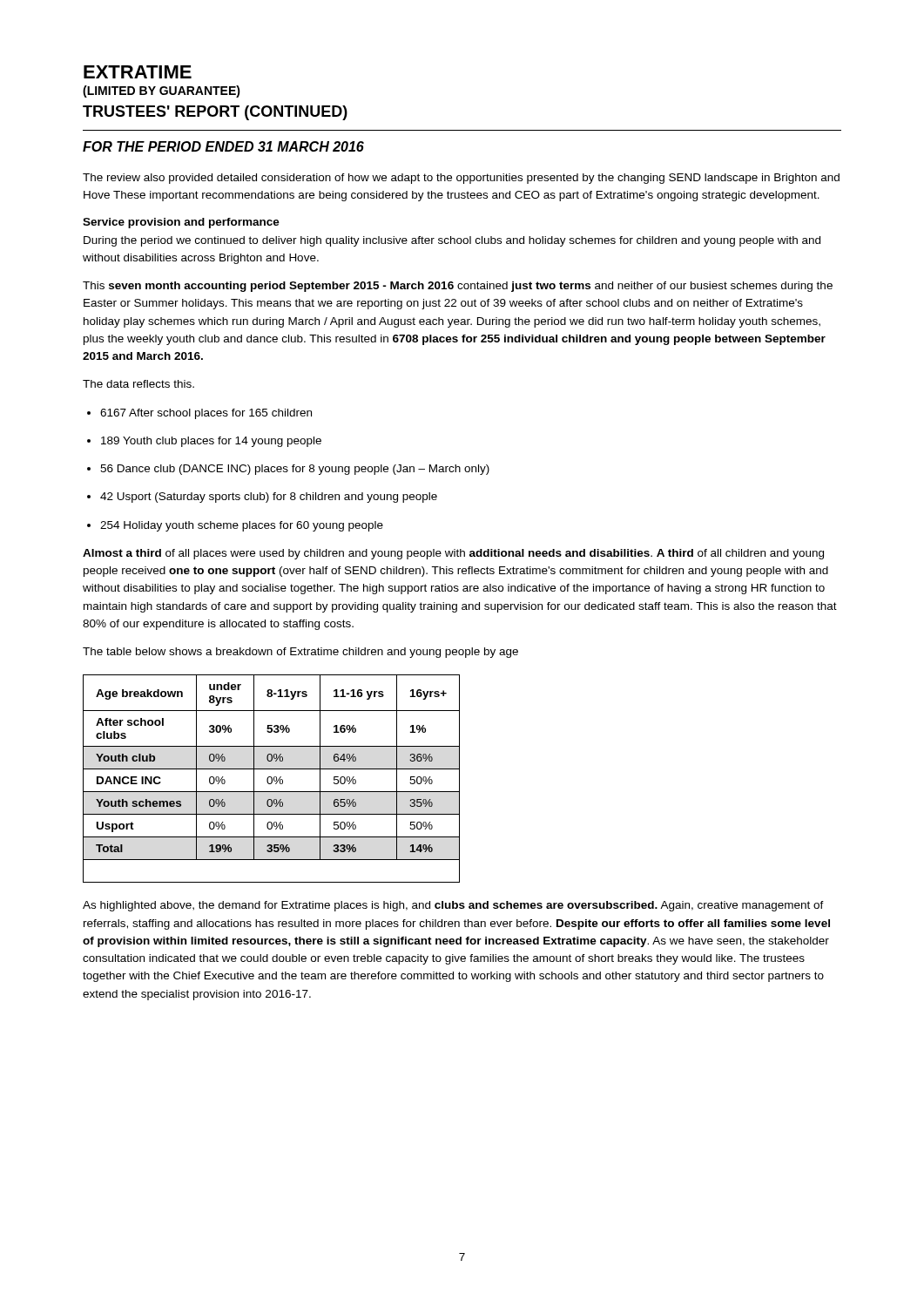924x1307 pixels.
Task: Navigate to the block starting "EXTRATIME (LIMITED BY GUARANTEE)"
Action: coord(138,72)
